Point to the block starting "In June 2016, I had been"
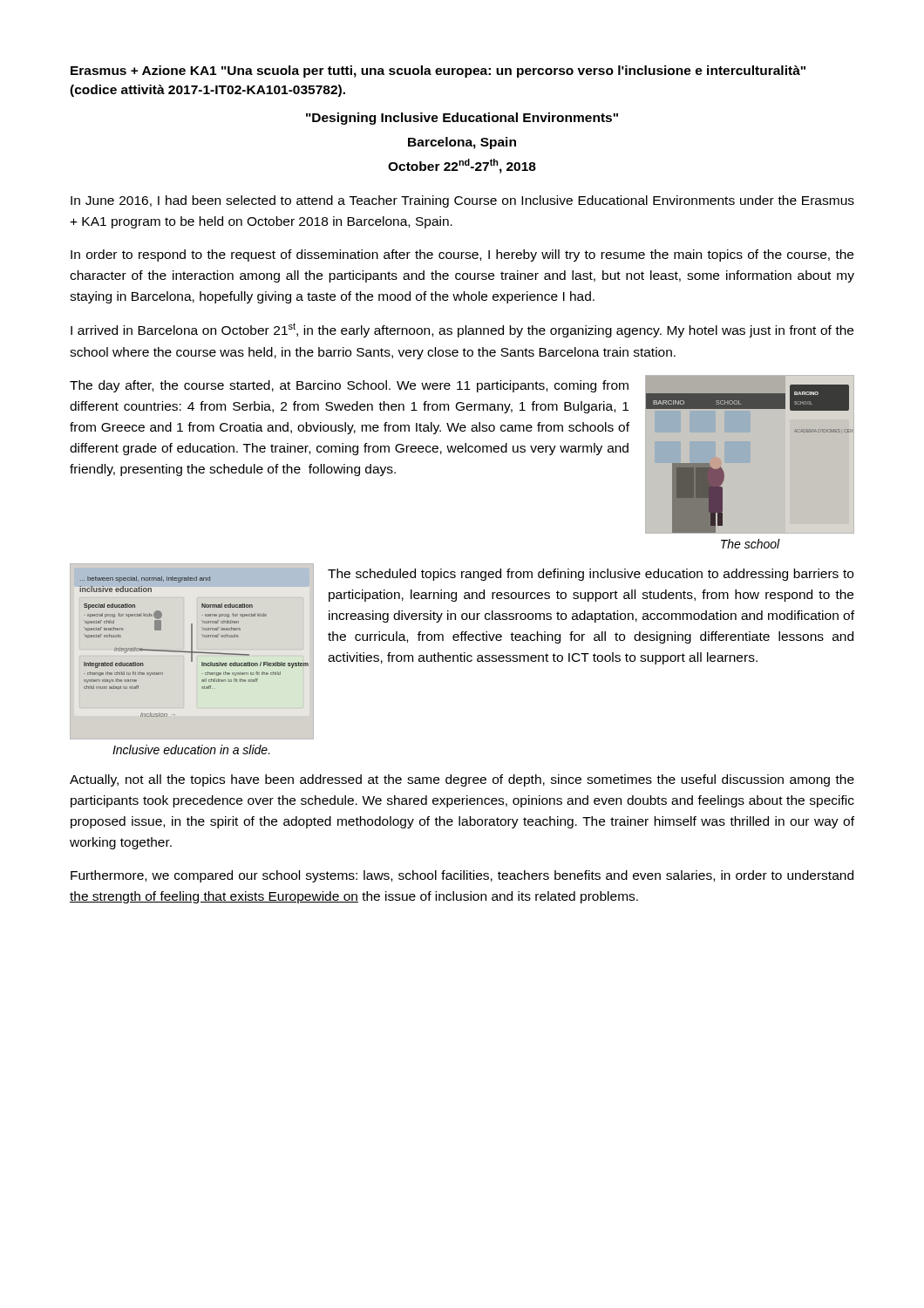This screenshot has height=1308, width=924. 462,211
